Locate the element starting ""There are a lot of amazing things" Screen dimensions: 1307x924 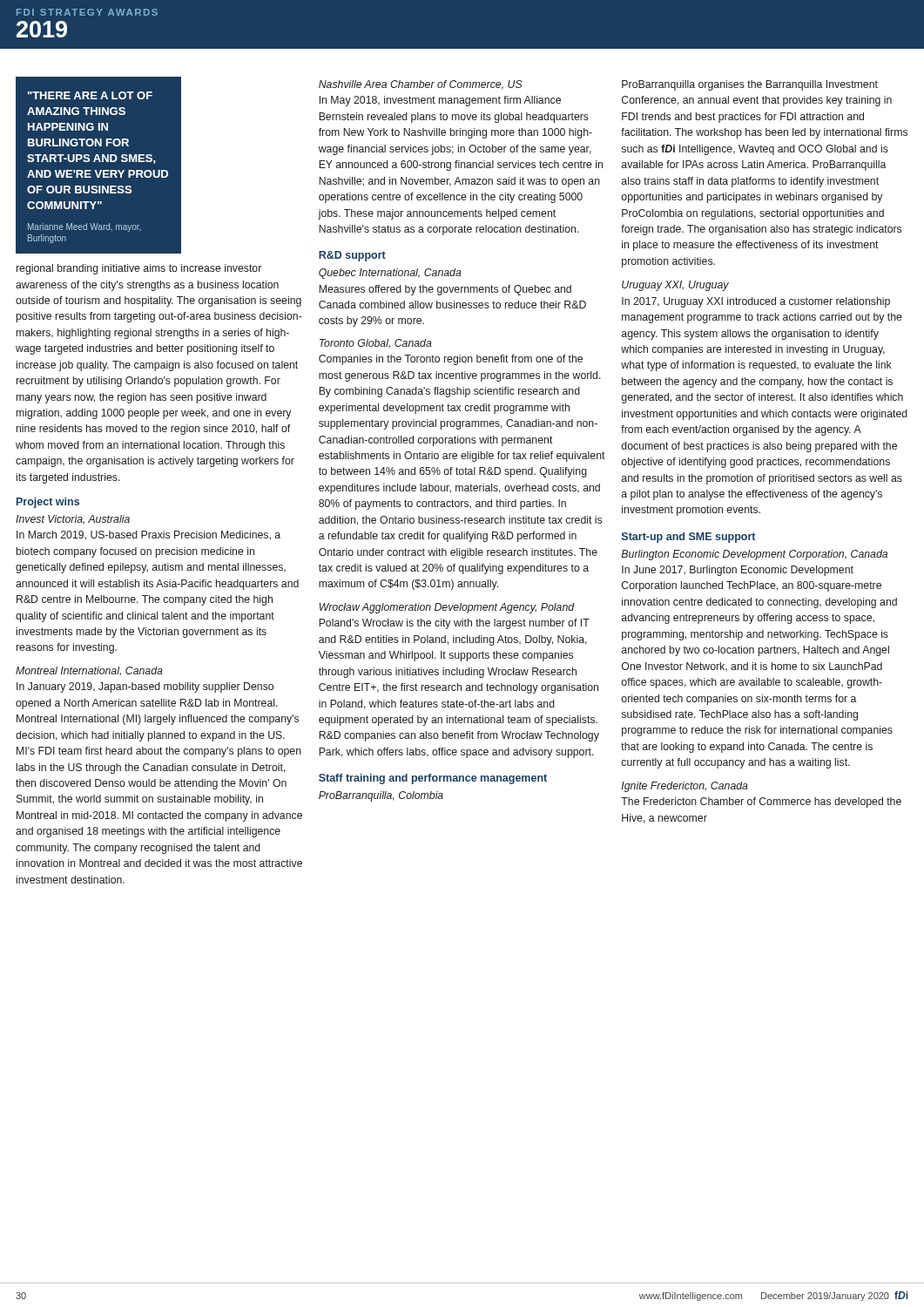[98, 167]
